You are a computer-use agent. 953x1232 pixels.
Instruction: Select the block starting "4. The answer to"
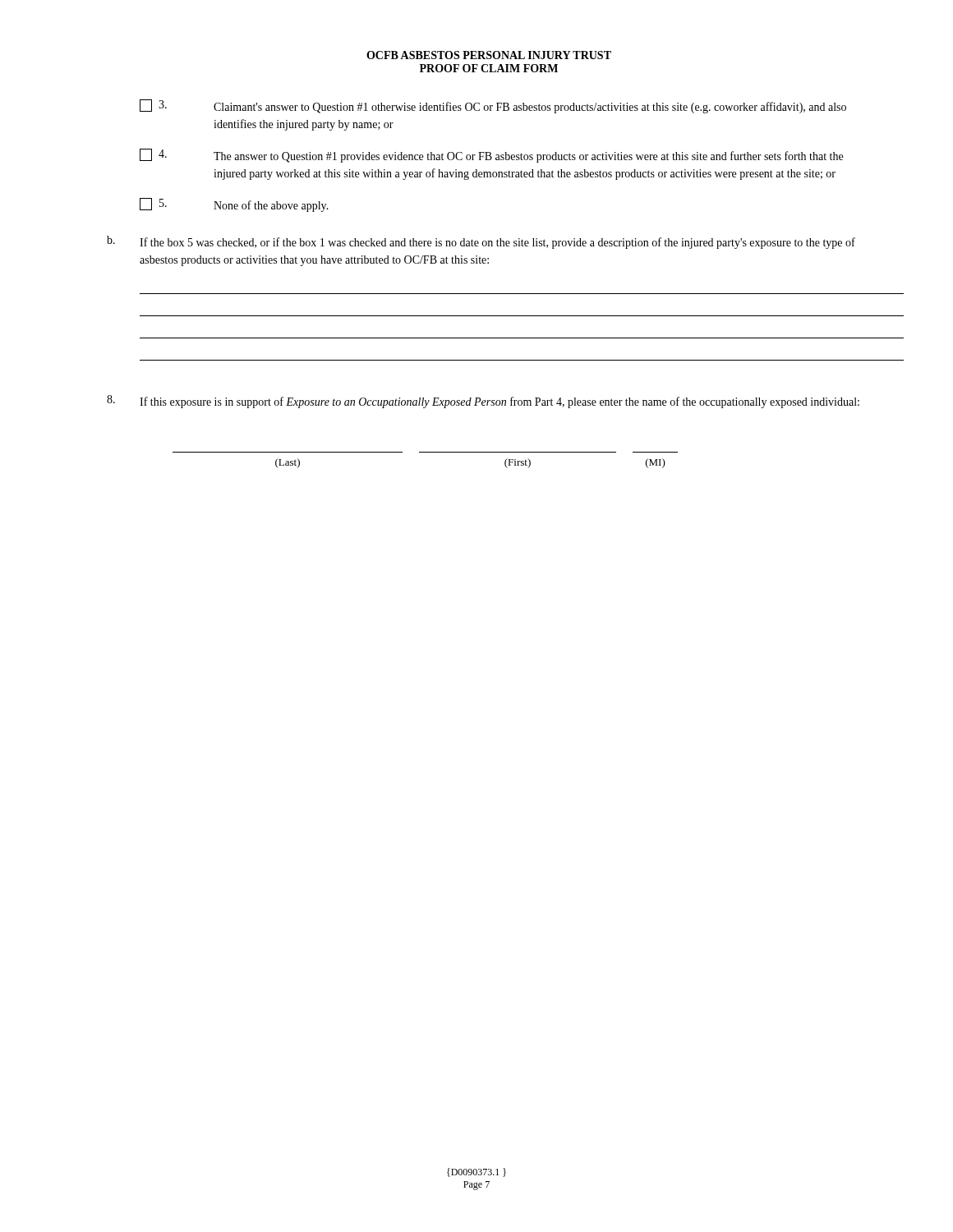point(505,165)
